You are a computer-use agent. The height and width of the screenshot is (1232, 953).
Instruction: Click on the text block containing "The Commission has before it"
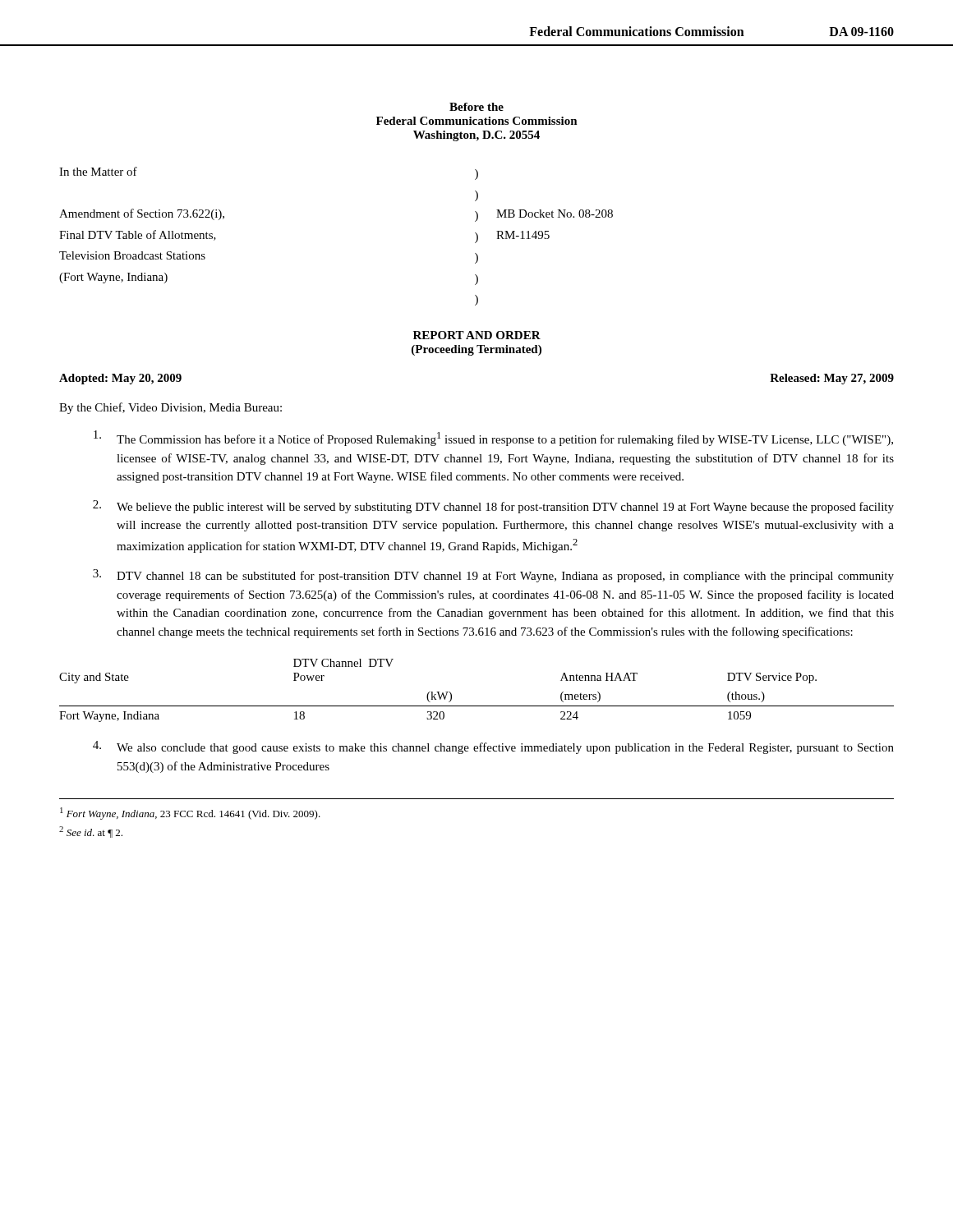476,457
